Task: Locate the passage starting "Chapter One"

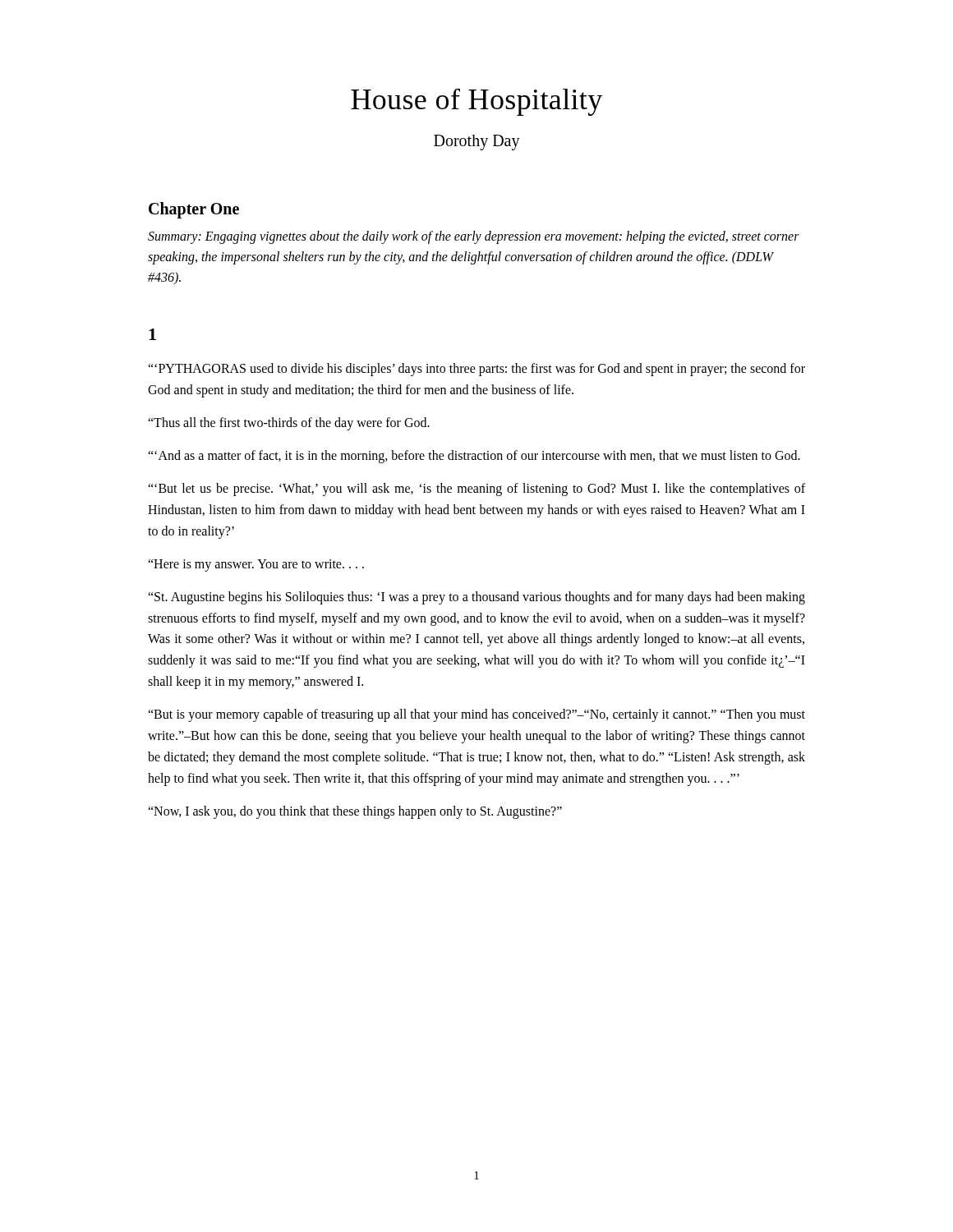Action: click(194, 210)
